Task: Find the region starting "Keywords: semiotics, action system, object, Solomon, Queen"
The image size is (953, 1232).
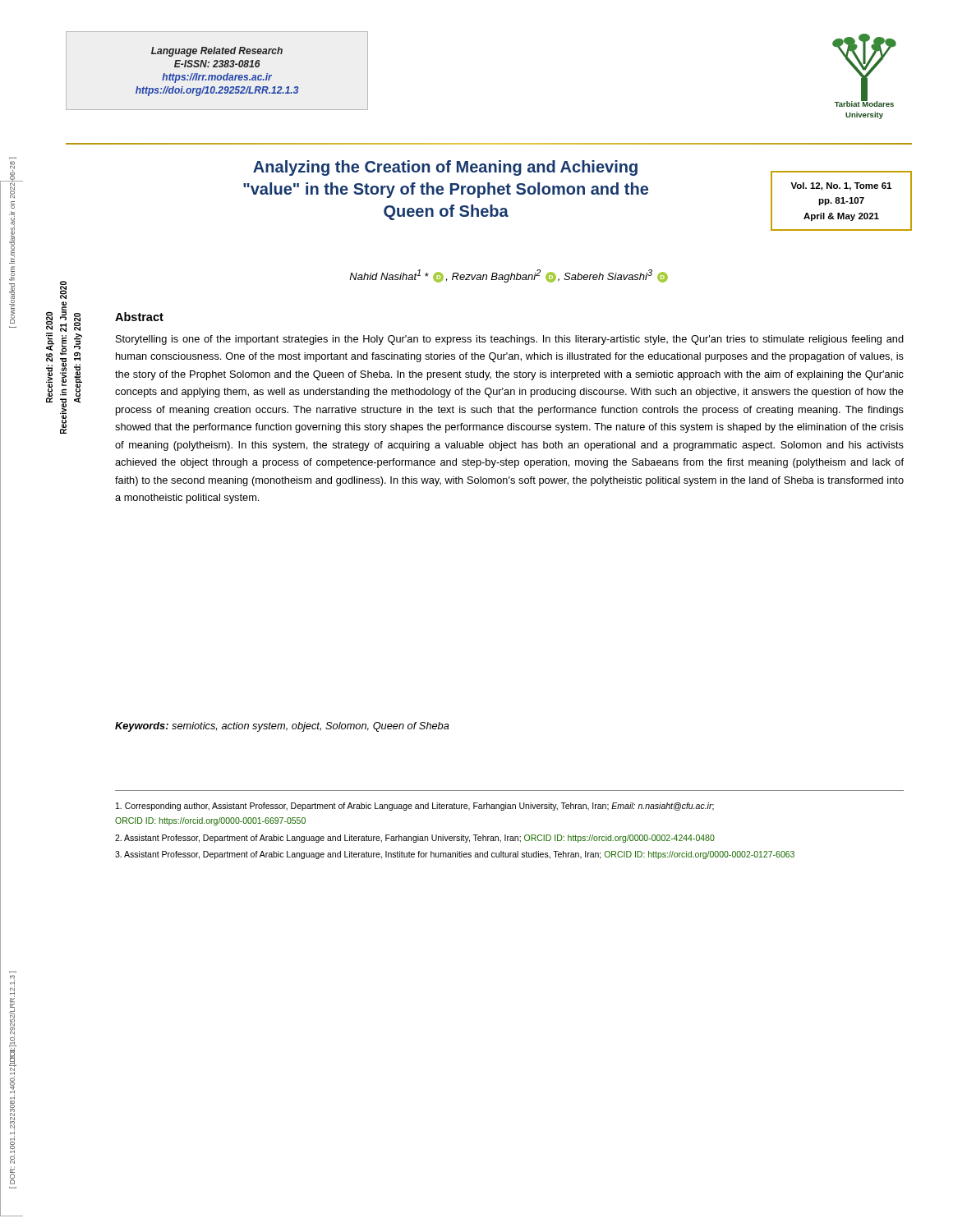Action: click(282, 726)
